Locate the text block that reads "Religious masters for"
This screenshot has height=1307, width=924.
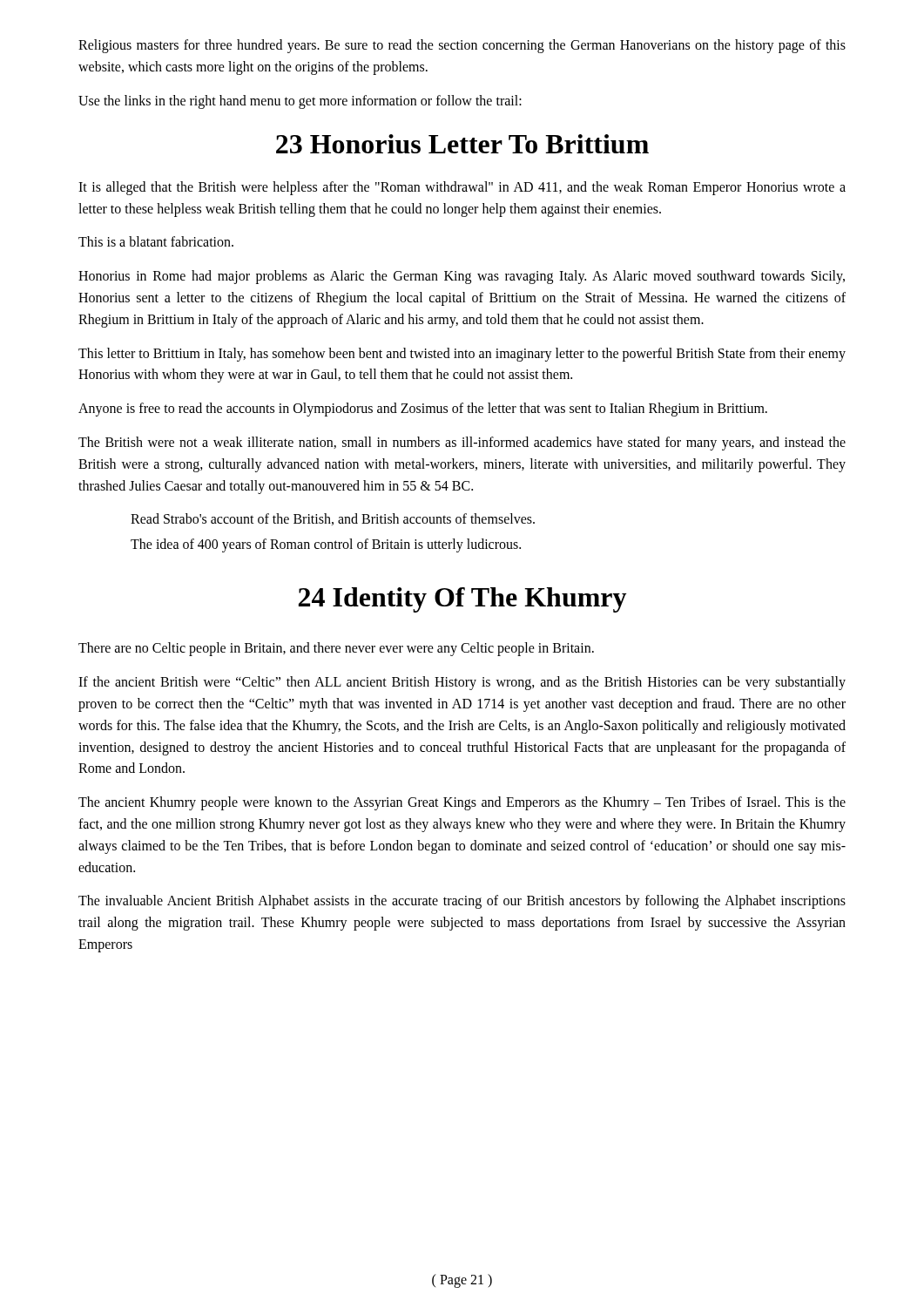(x=462, y=56)
